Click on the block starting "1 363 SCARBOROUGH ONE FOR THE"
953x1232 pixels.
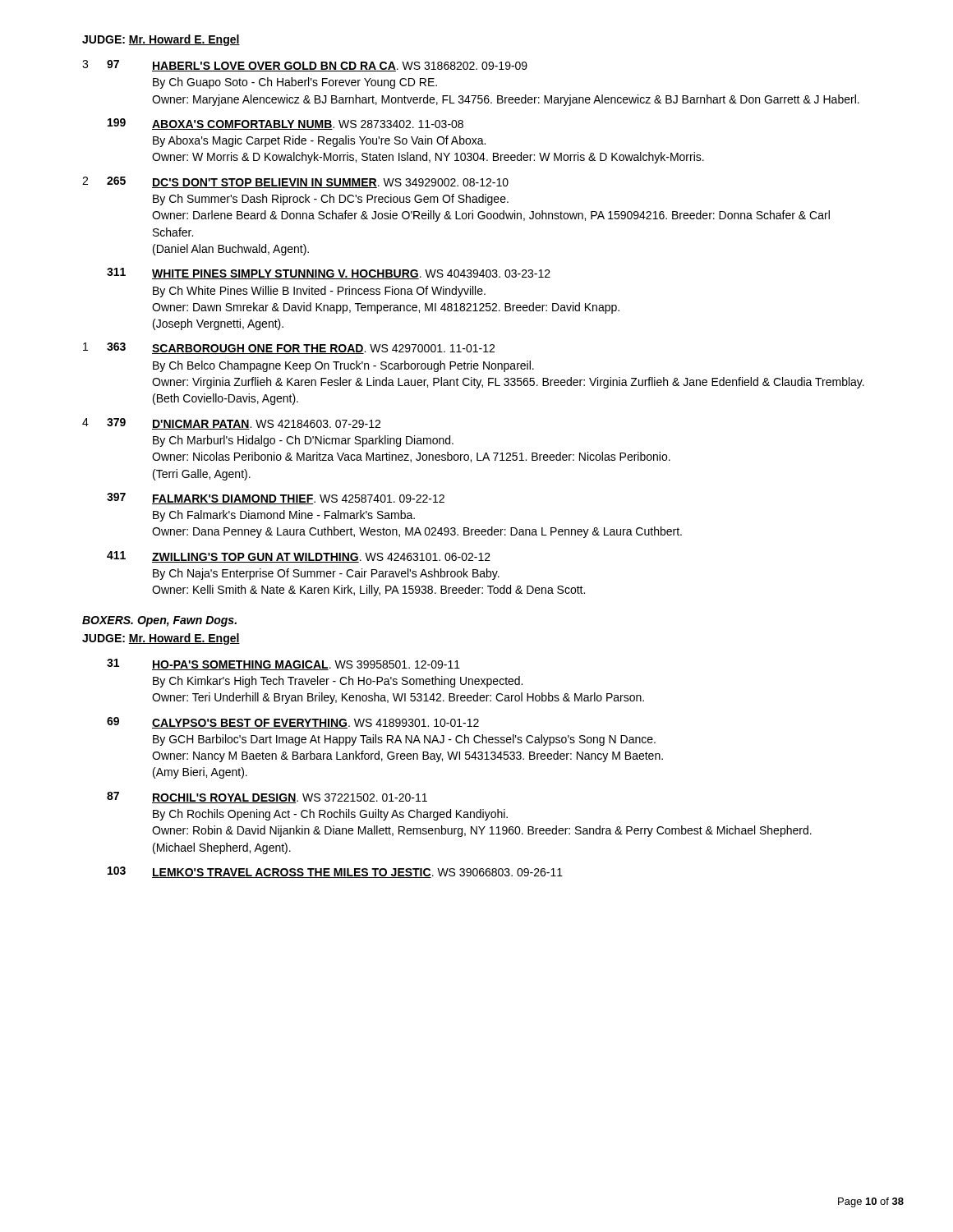pos(476,374)
